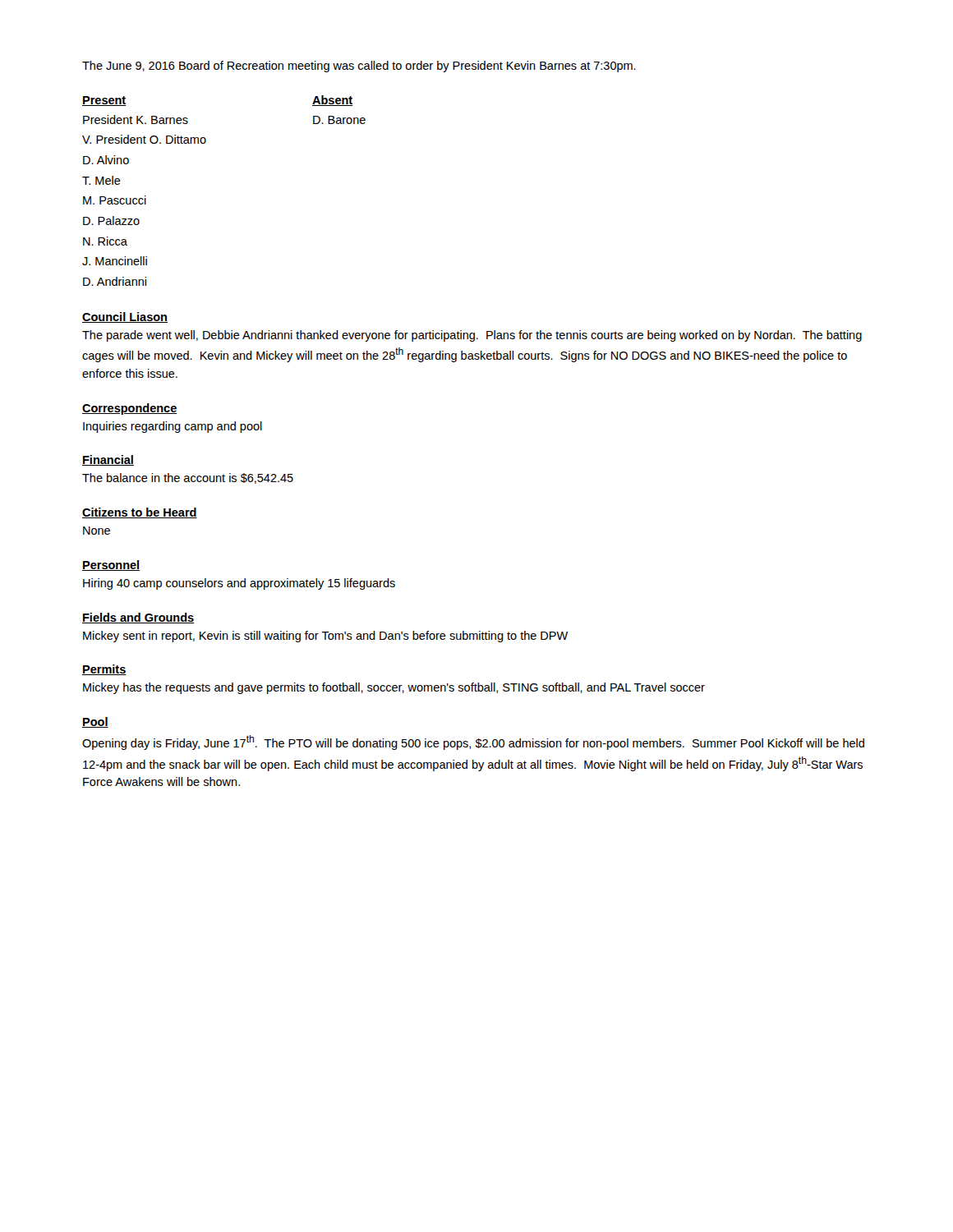Point to "D. Barone"
This screenshot has width=953, height=1232.
[339, 120]
